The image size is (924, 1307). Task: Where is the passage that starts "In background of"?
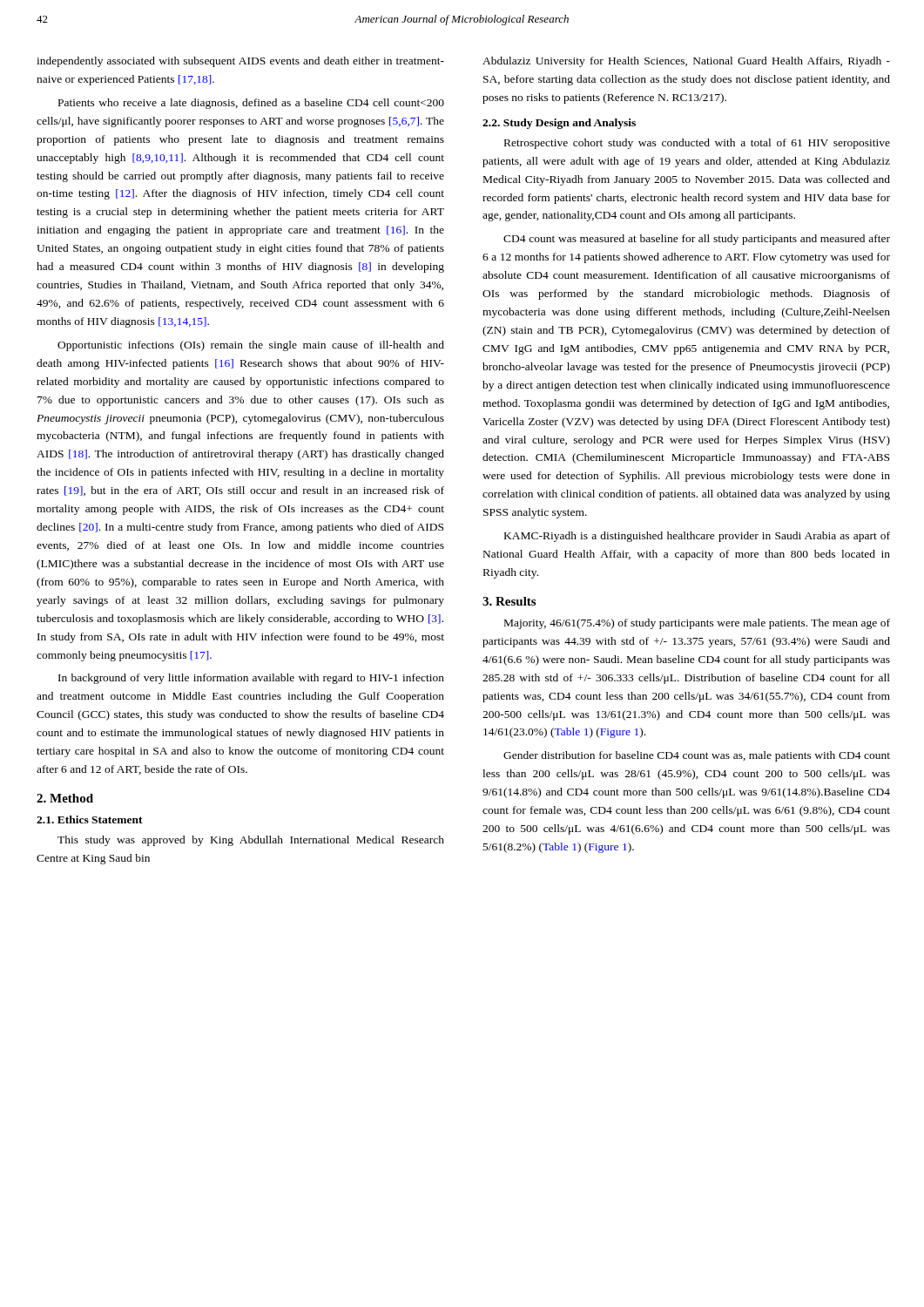(240, 724)
